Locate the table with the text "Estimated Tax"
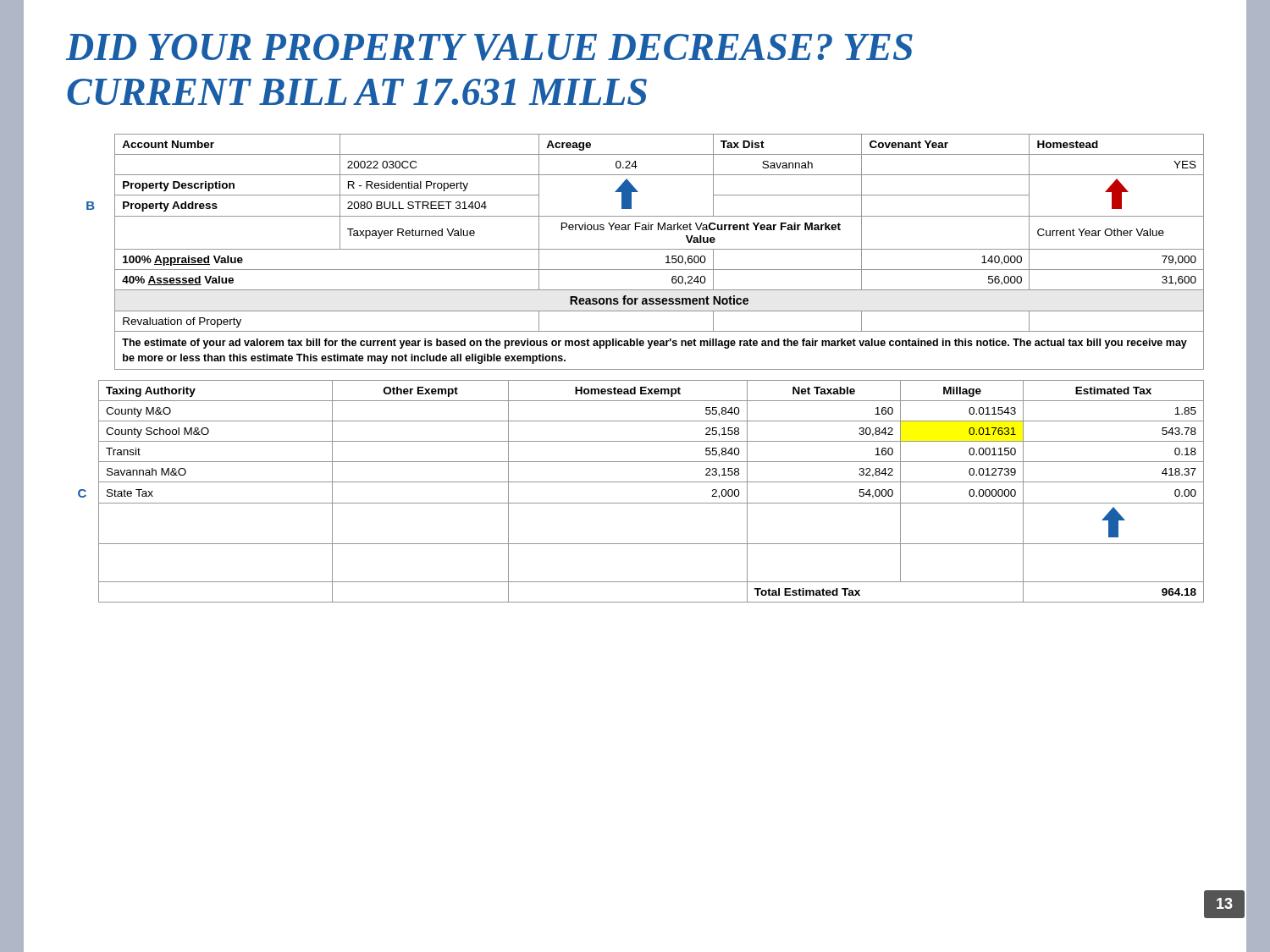 (635, 491)
